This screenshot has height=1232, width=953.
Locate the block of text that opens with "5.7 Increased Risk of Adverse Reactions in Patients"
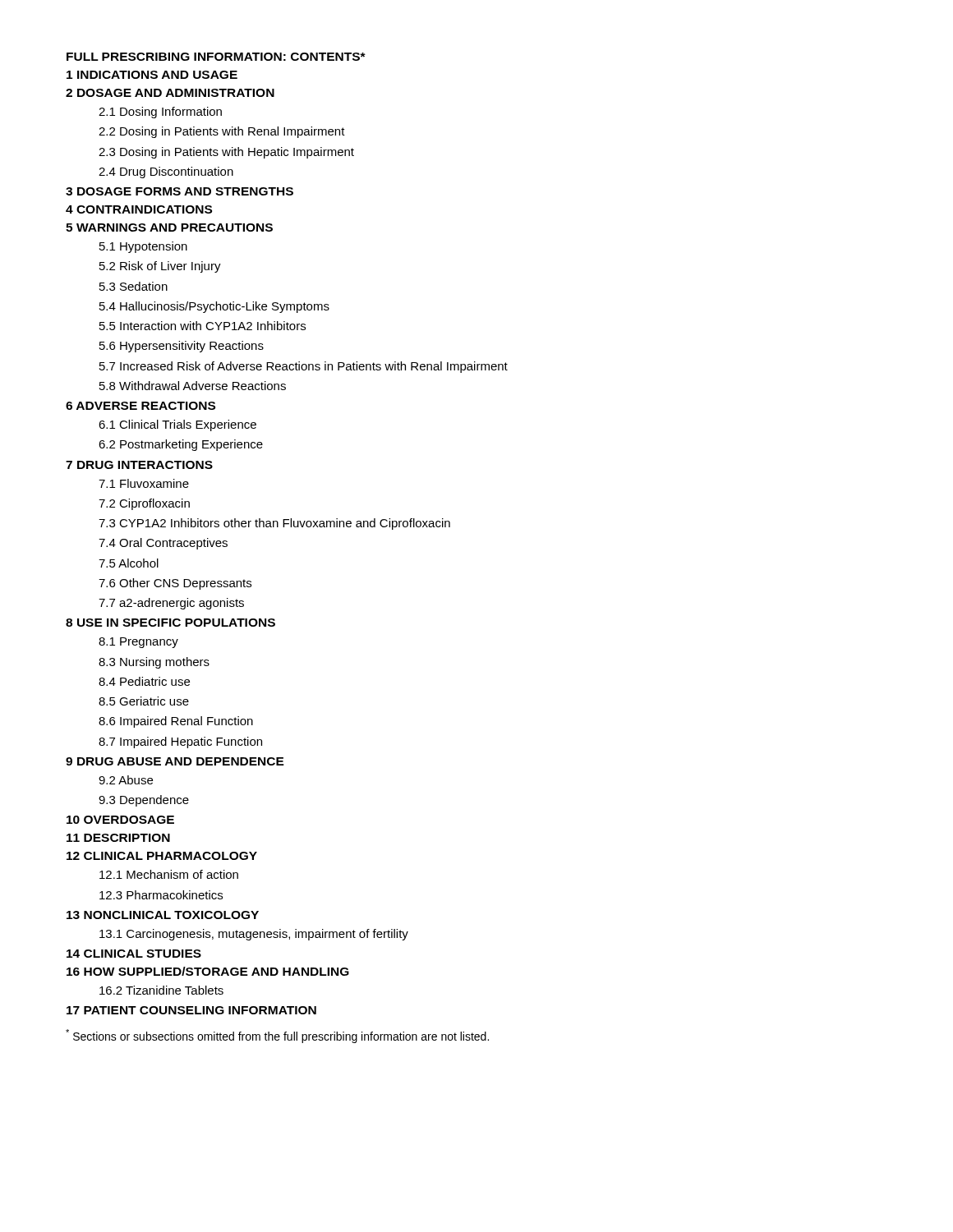pos(303,365)
